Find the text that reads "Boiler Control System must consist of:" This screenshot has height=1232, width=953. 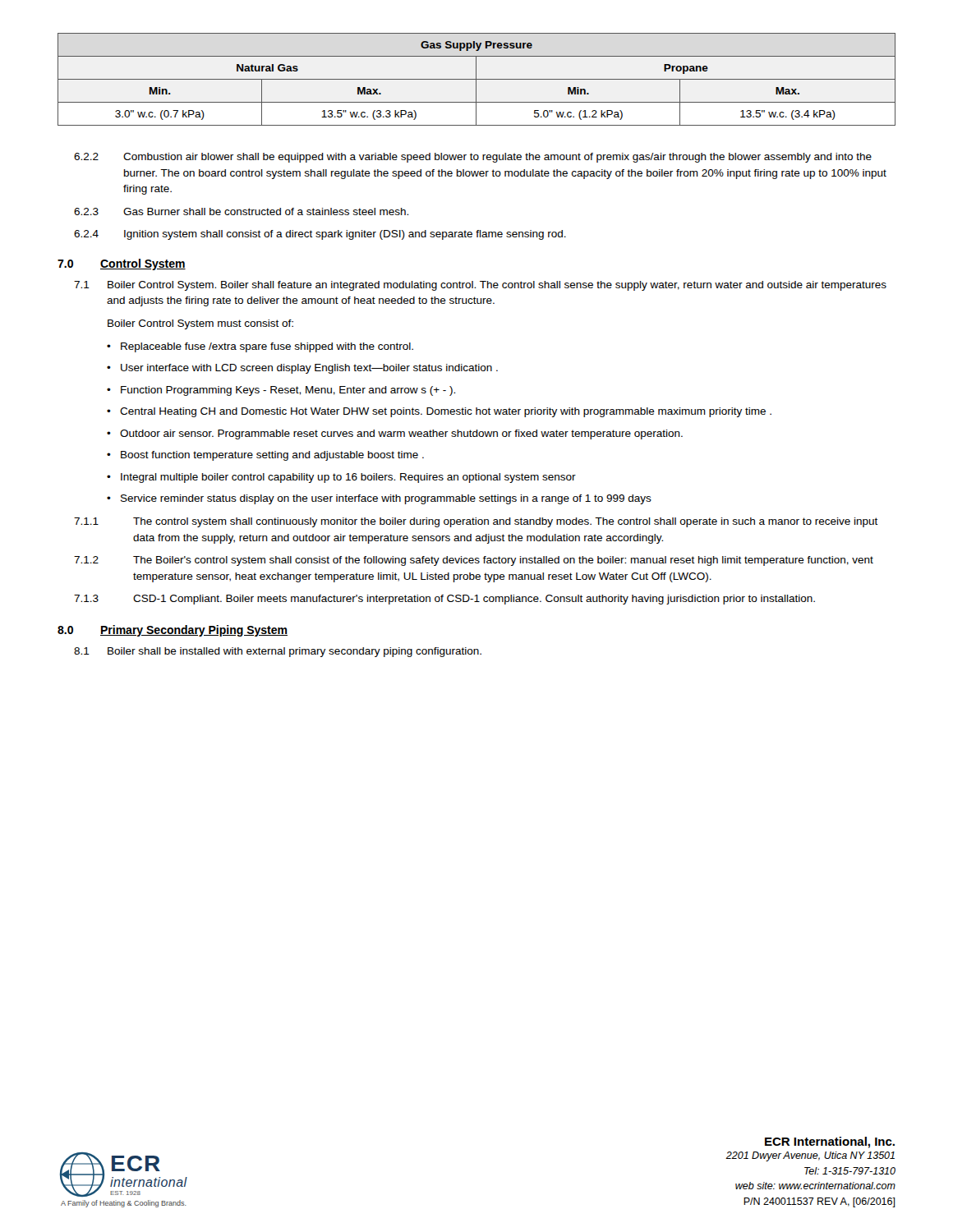point(201,323)
